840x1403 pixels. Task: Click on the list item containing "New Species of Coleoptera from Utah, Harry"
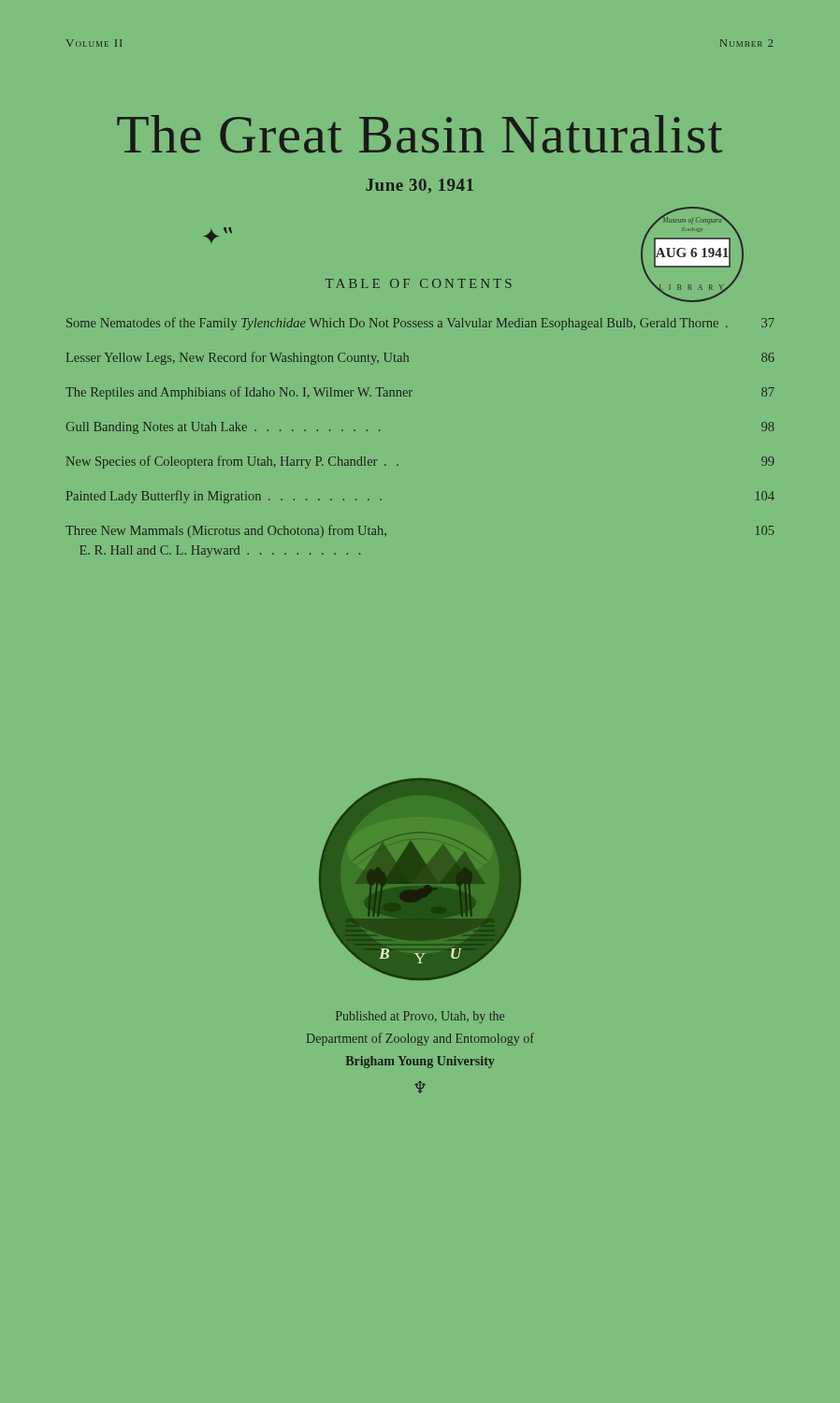click(x=238, y=462)
